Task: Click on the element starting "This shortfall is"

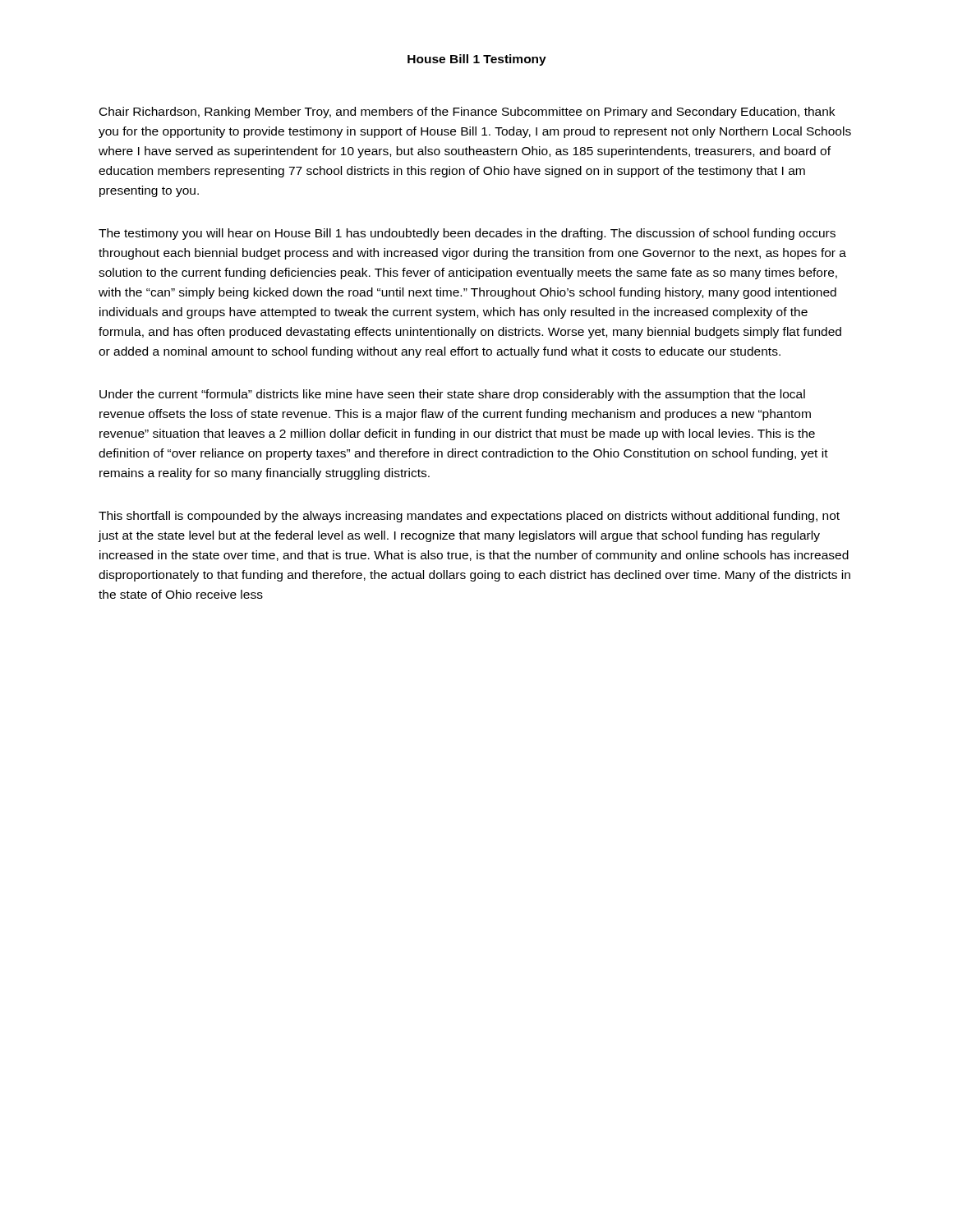Action: point(475,555)
